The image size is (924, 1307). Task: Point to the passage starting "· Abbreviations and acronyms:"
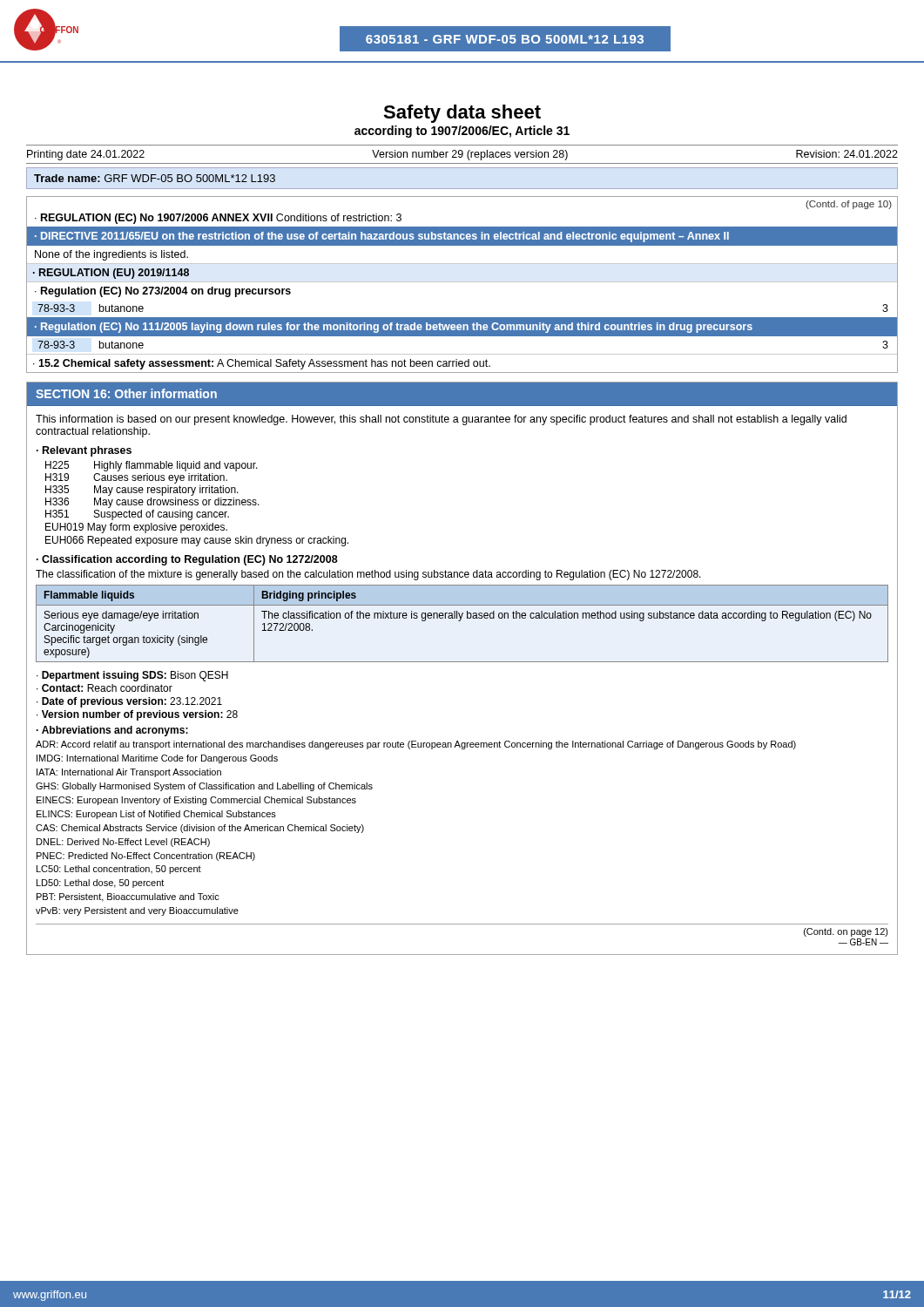[x=112, y=731]
